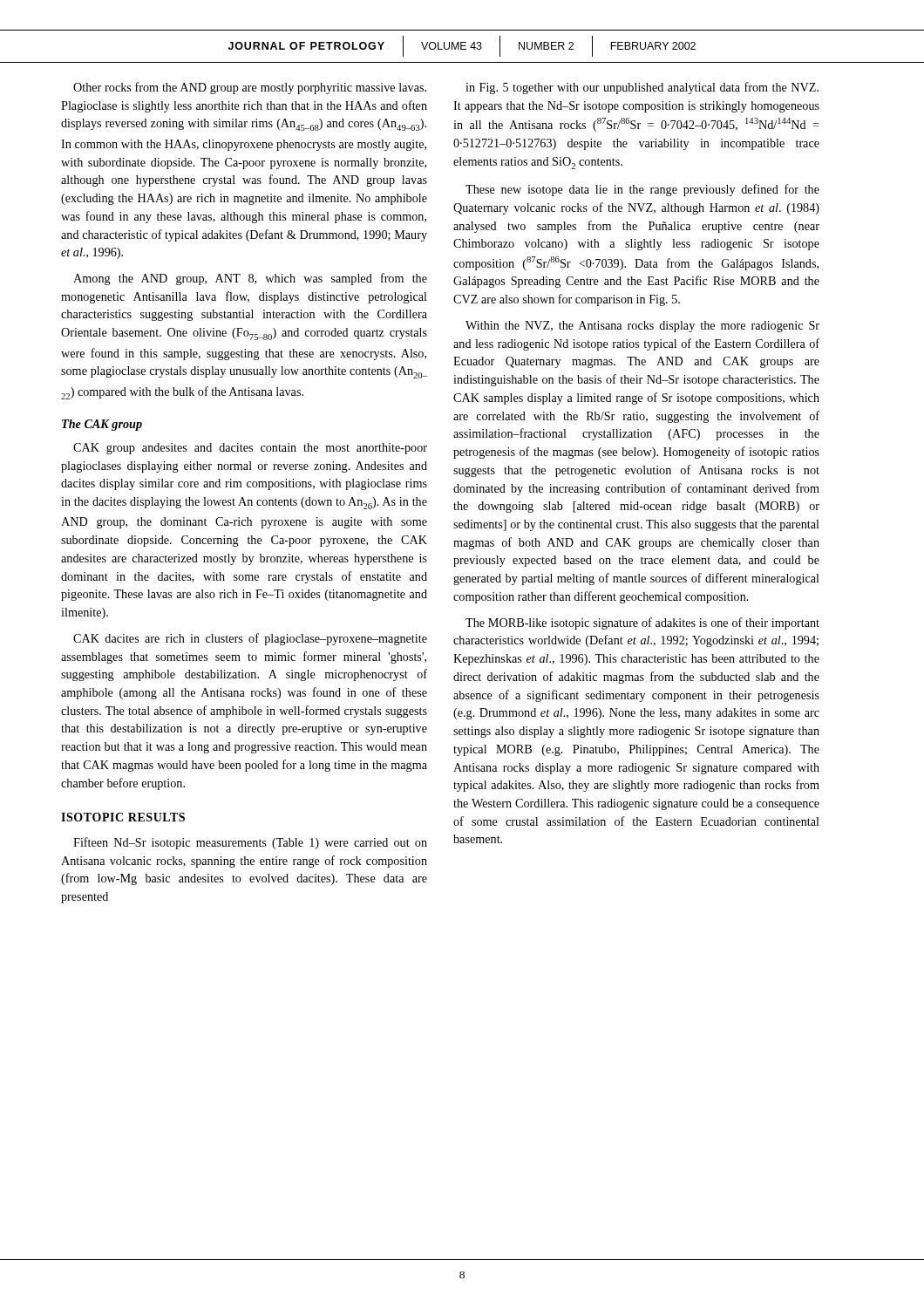Image resolution: width=924 pixels, height=1308 pixels.
Task: Navigate to the element starting "ISOTOPIC RESULTS"
Action: 123,818
